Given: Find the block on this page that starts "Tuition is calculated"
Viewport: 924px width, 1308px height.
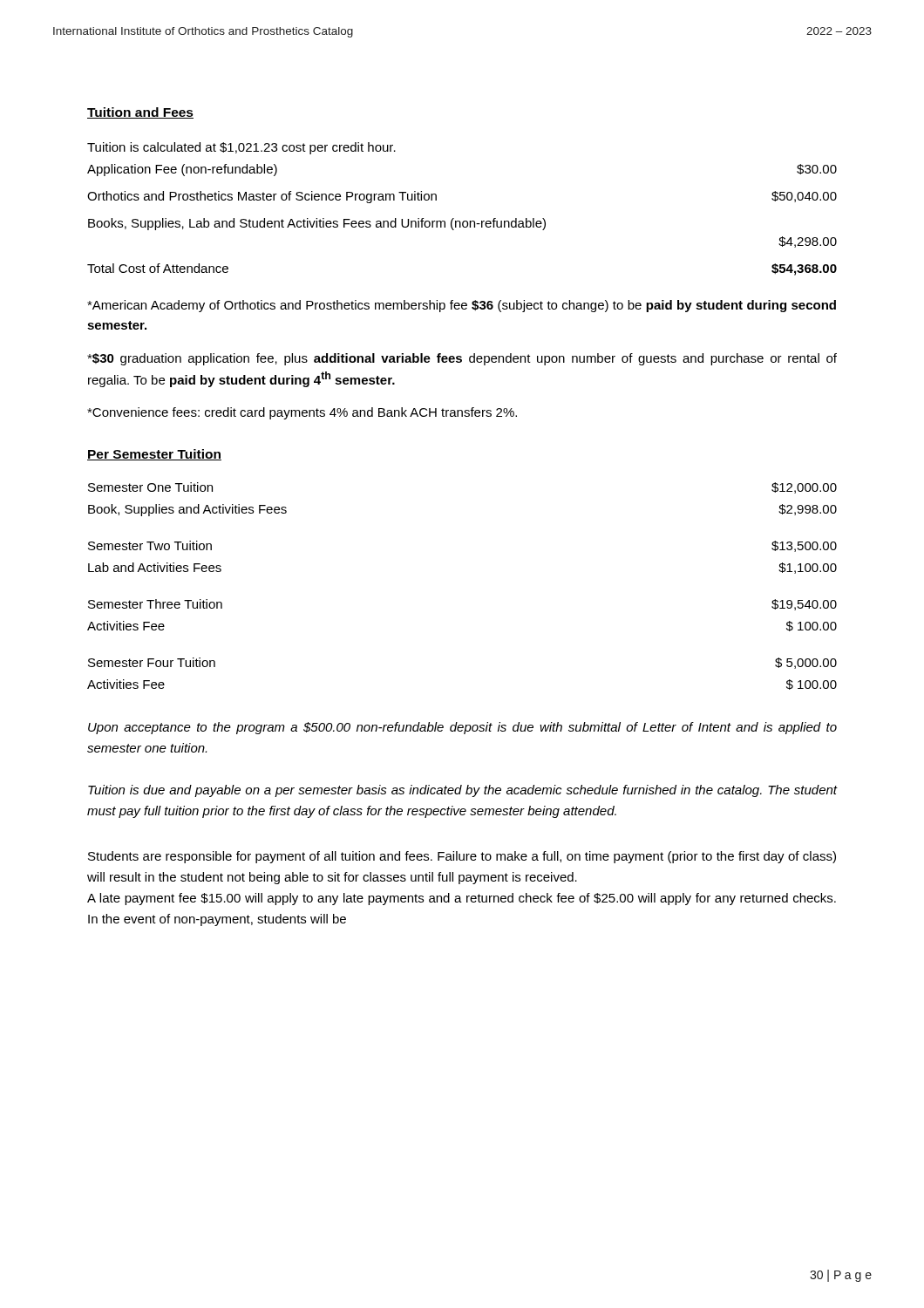Looking at the screenshot, I should point(242,147).
